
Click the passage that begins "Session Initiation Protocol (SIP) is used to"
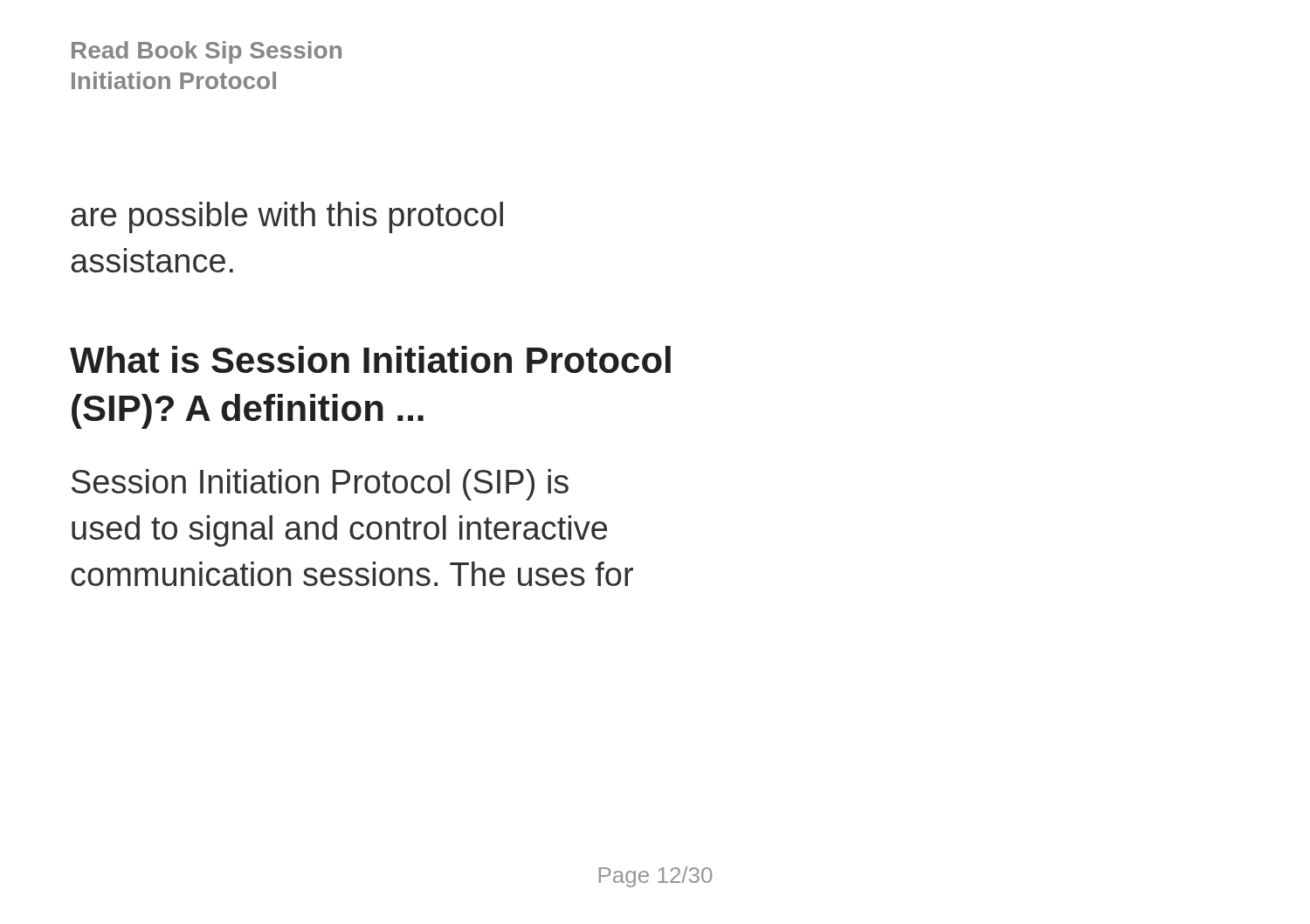point(352,528)
